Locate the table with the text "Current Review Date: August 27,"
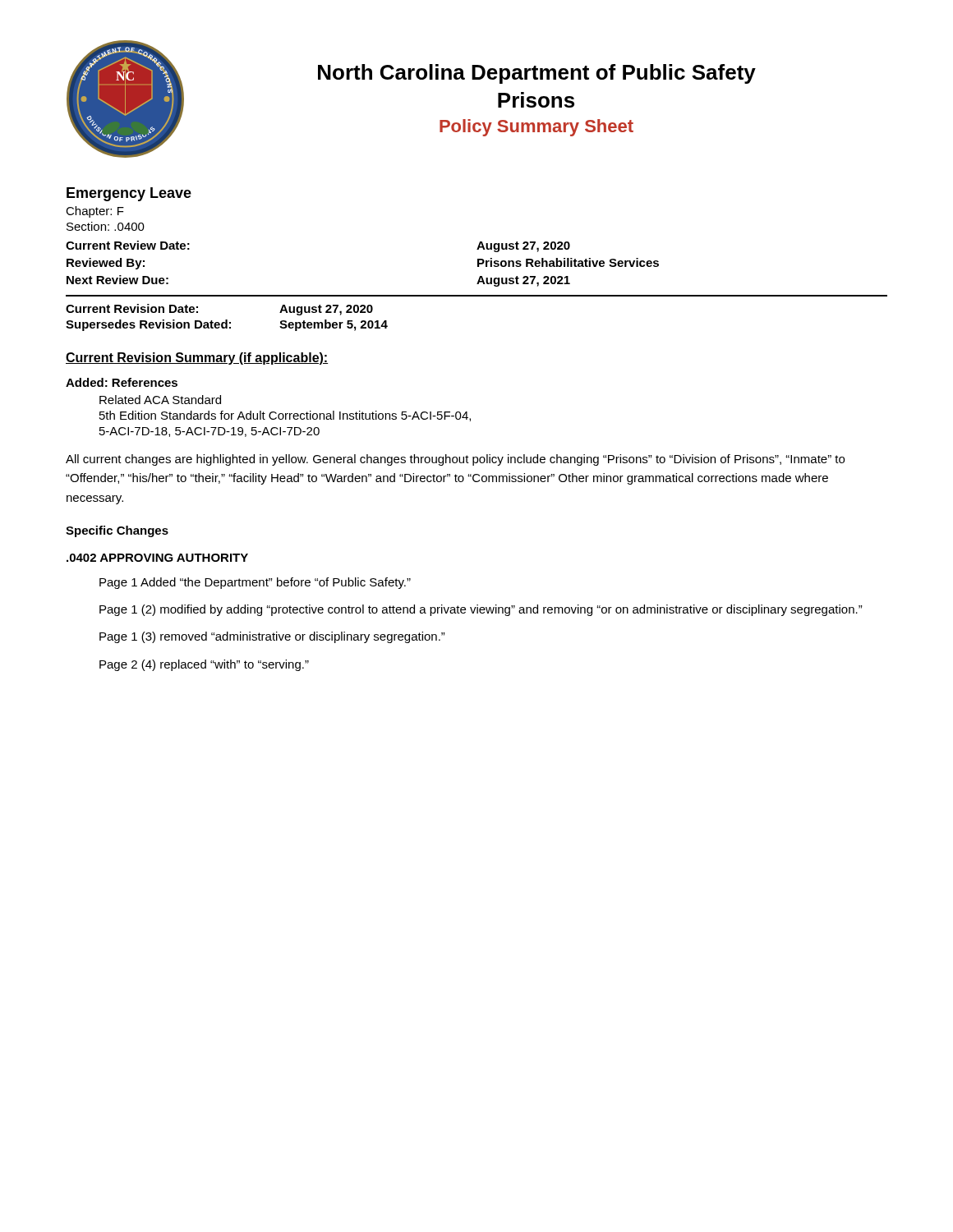Image resolution: width=953 pixels, height=1232 pixels. point(476,262)
